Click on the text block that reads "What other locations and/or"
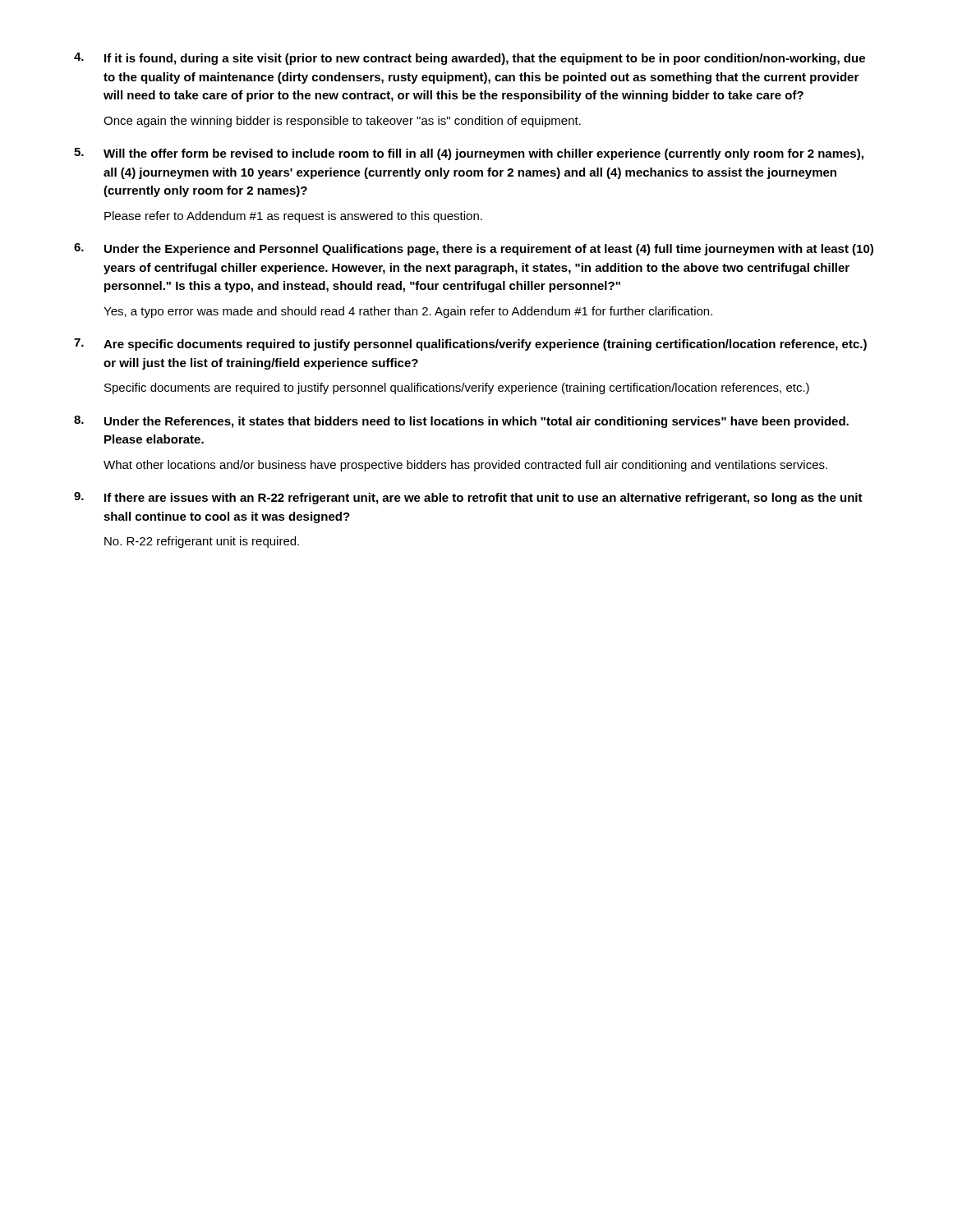953x1232 pixels. pos(466,464)
